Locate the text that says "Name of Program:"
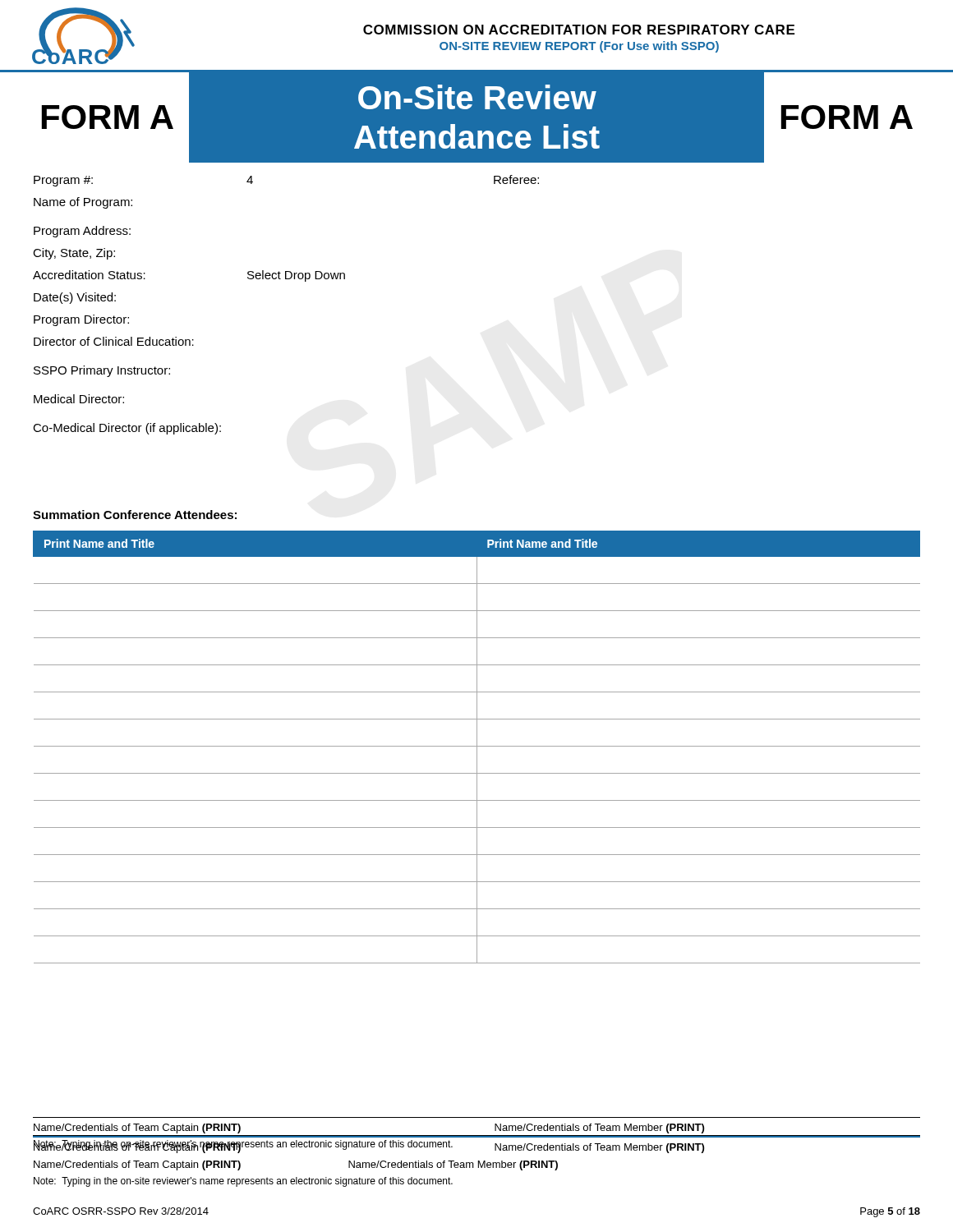The height and width of the screenshot is (1232, 953). (x=140, y=202)
